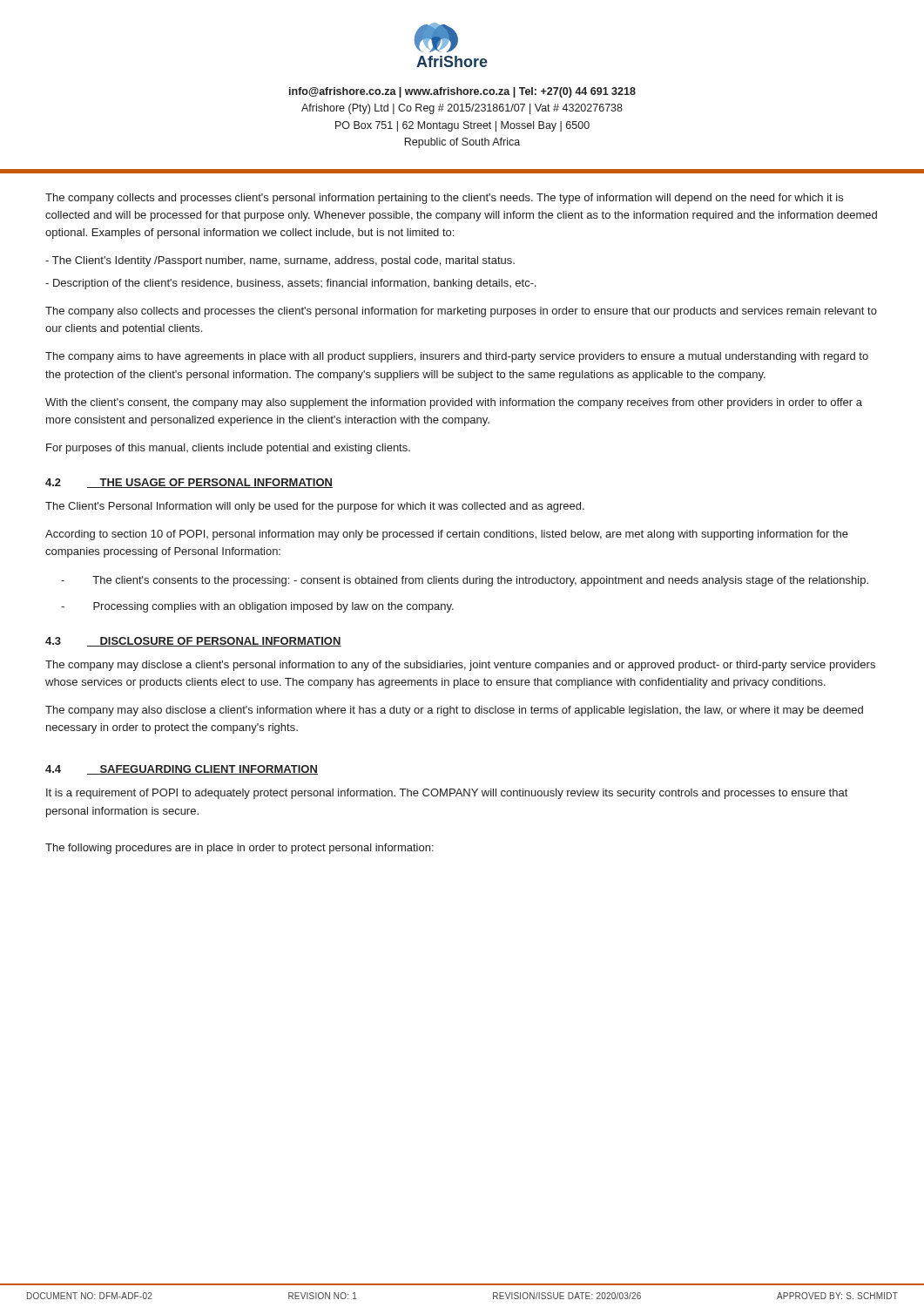Locate the block starting "The company may disclose a client's personal information"
Viewport: 924px width, 1307px height.
[460, 673]
